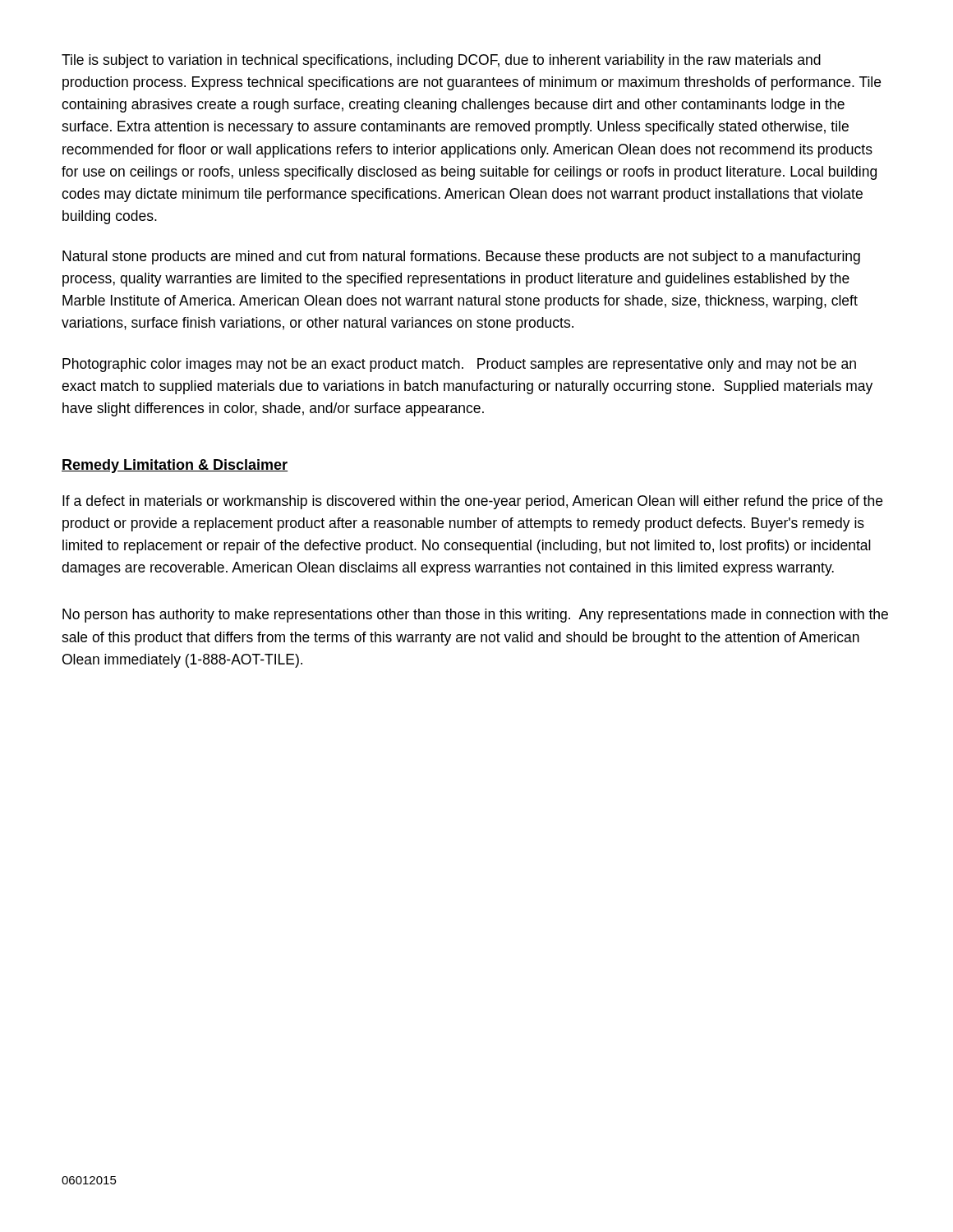Find the text block with the text "Photographic color images may not be"

[467, 386]
